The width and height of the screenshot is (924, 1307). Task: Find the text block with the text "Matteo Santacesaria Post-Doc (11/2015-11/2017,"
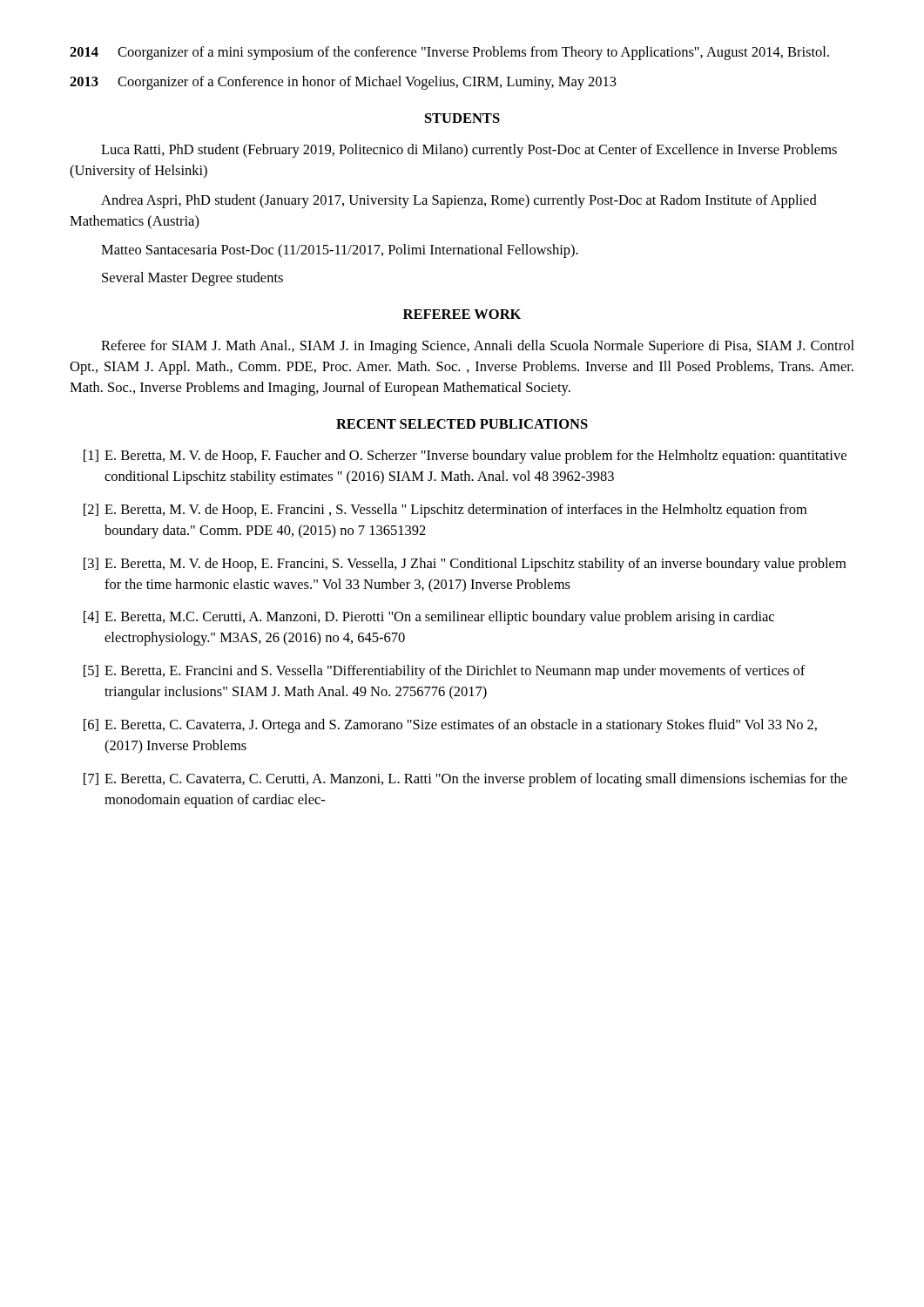[340, 250]
